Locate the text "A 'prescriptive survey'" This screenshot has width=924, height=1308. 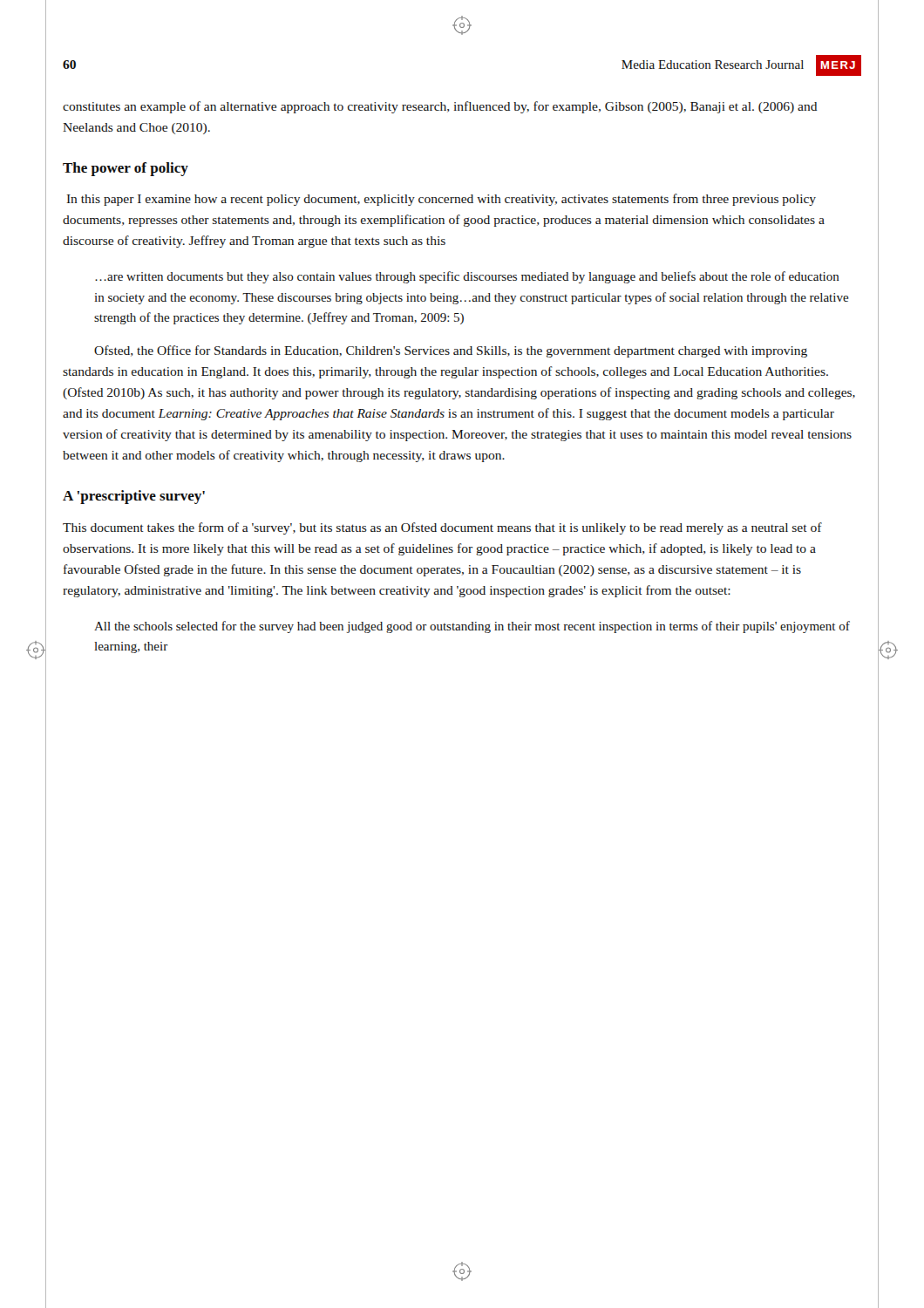[134, 496]
